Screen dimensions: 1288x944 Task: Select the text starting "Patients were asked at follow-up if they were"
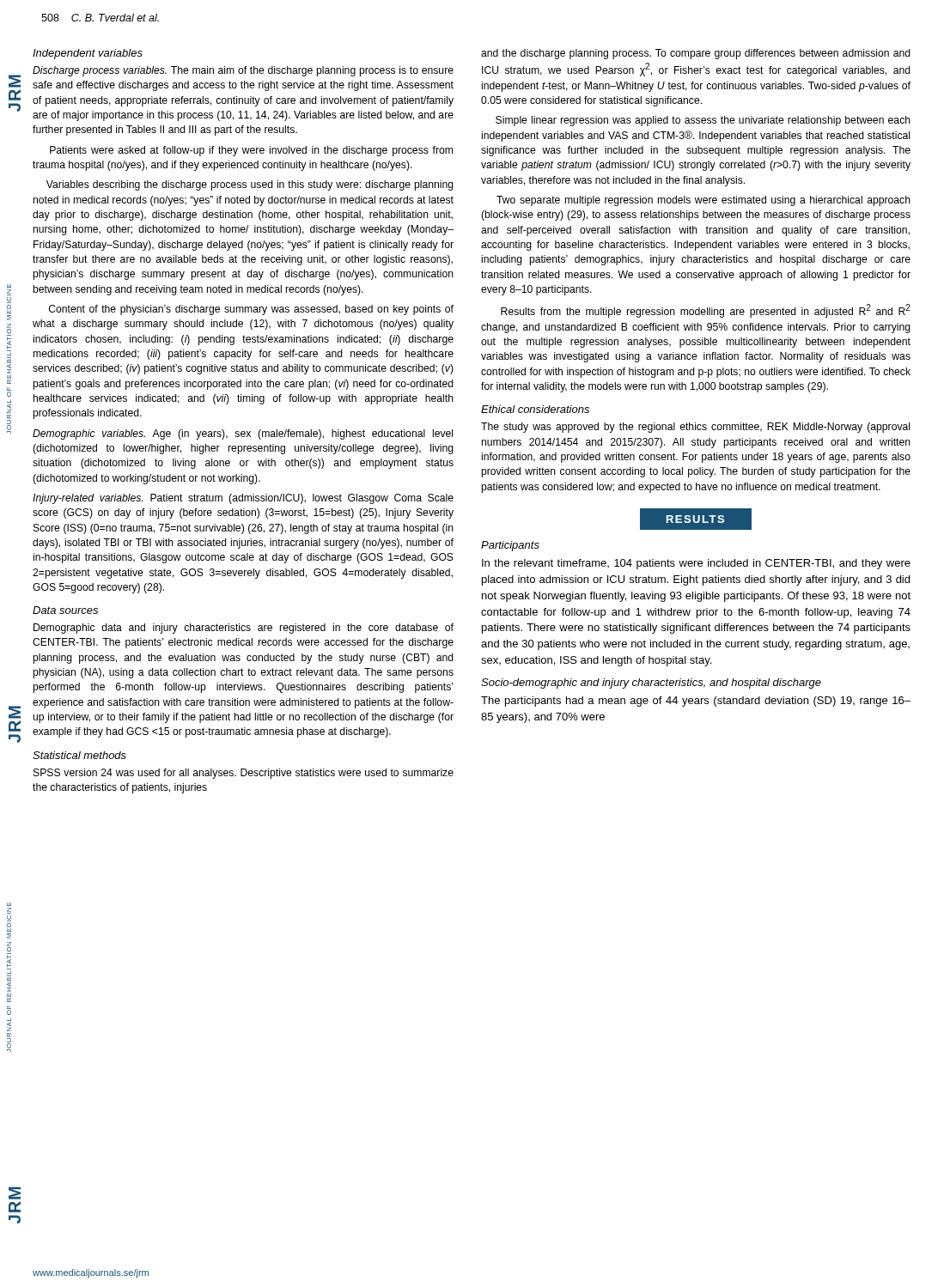243,157
